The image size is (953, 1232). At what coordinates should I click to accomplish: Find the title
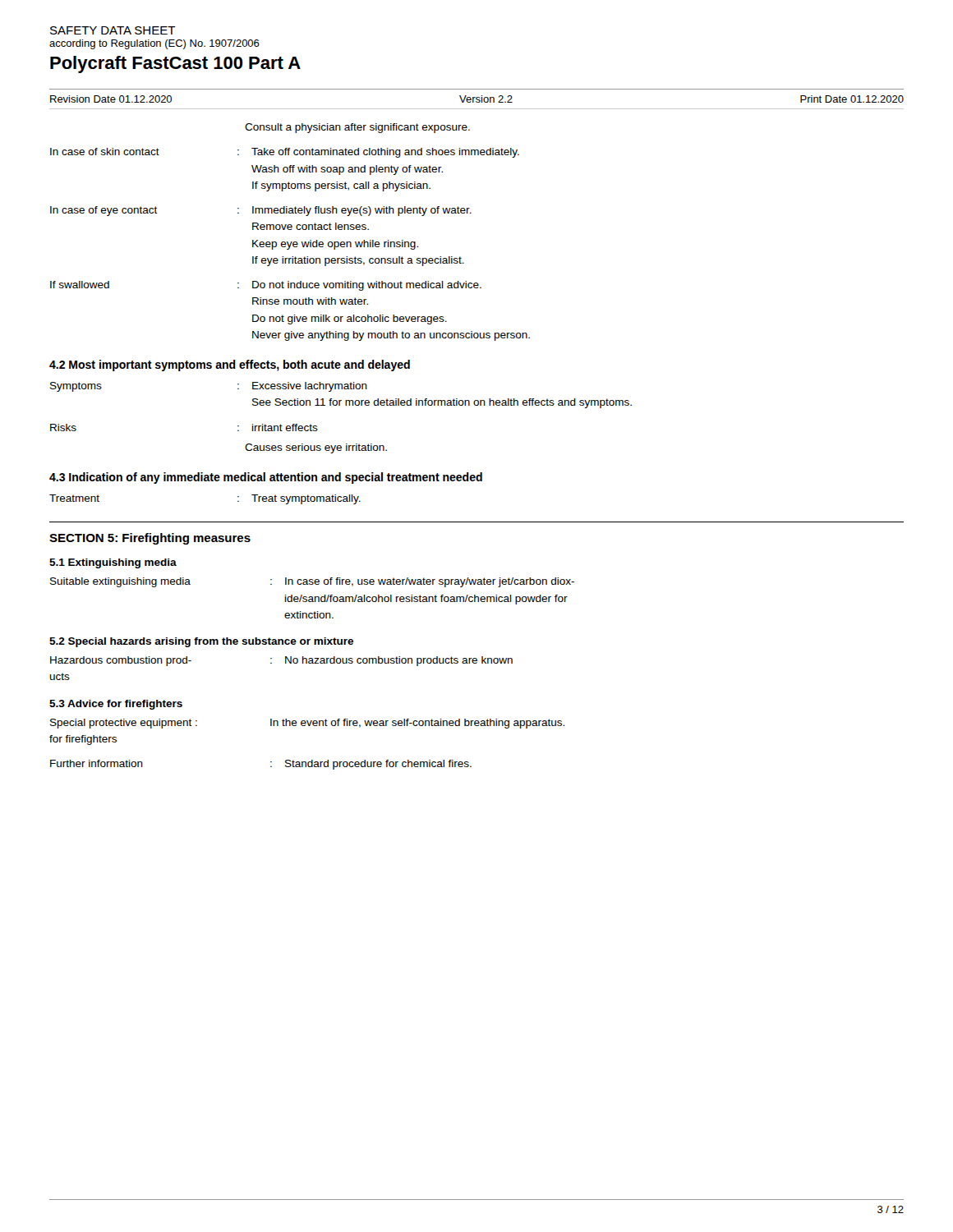tap(175, 63)
